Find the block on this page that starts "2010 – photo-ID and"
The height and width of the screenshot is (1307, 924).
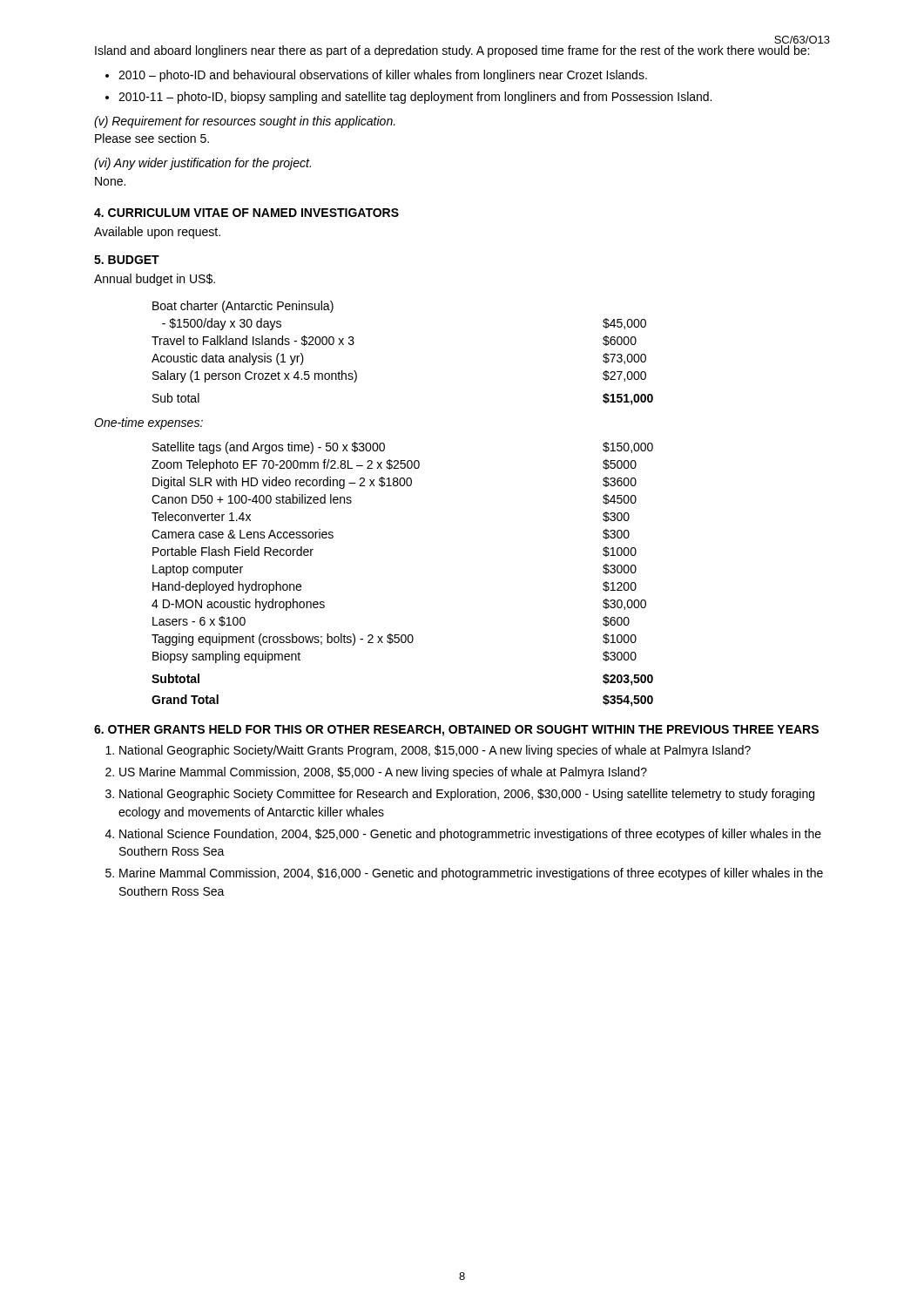click(x=383, y=75)
